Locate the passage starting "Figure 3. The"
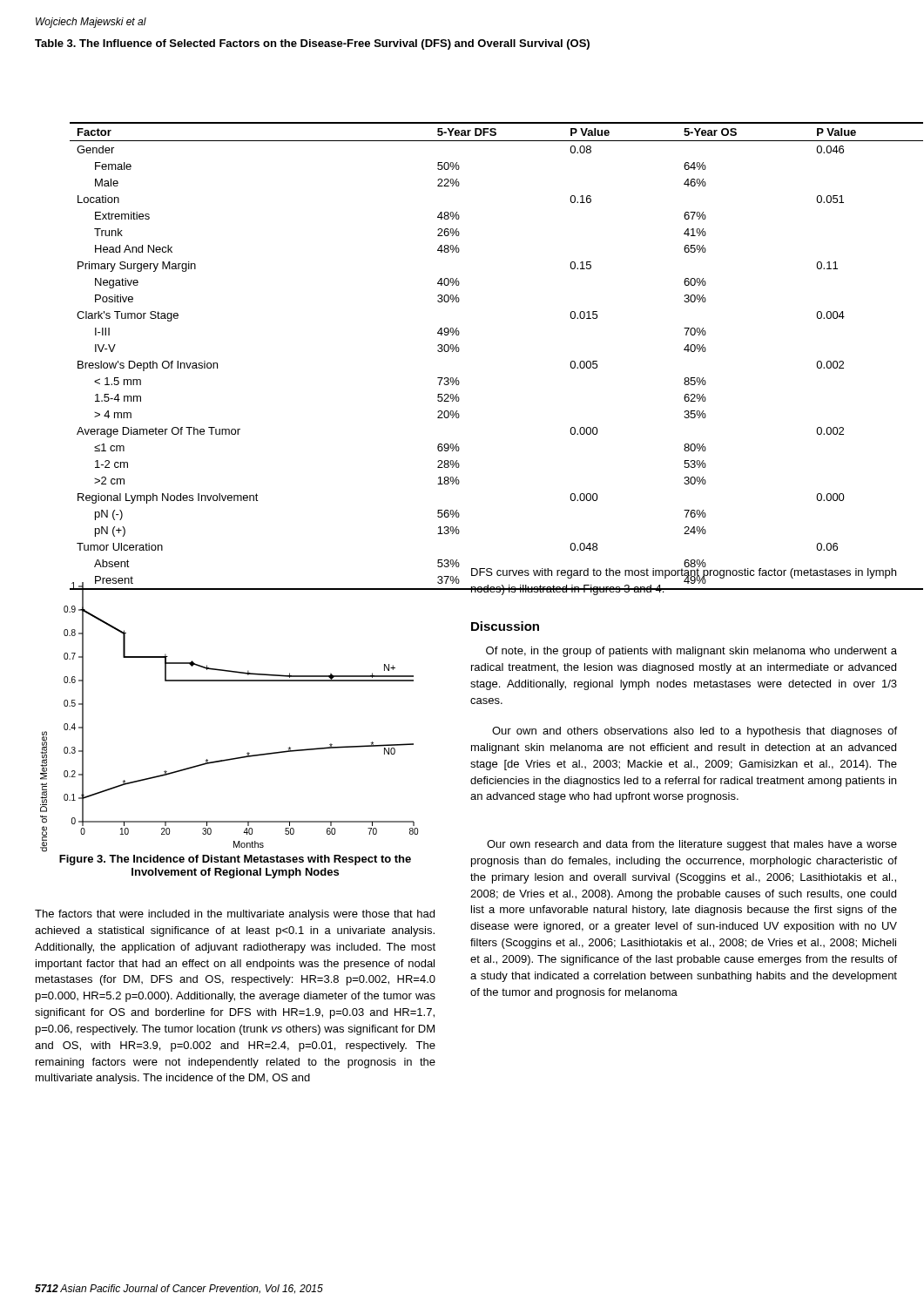The image size is (924, 1307). click(x=235, y=865)
